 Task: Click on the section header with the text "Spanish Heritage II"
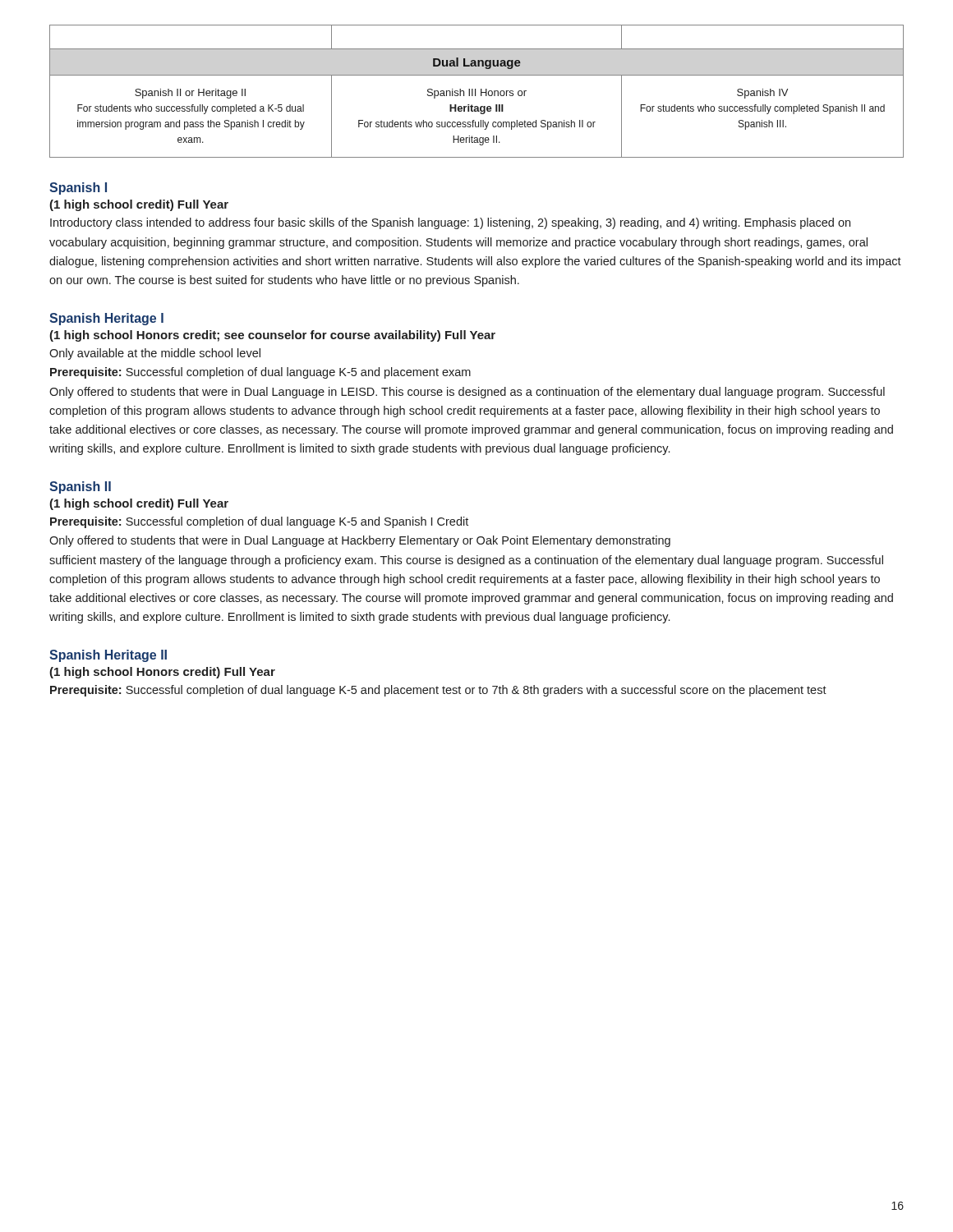pos(108,655)
